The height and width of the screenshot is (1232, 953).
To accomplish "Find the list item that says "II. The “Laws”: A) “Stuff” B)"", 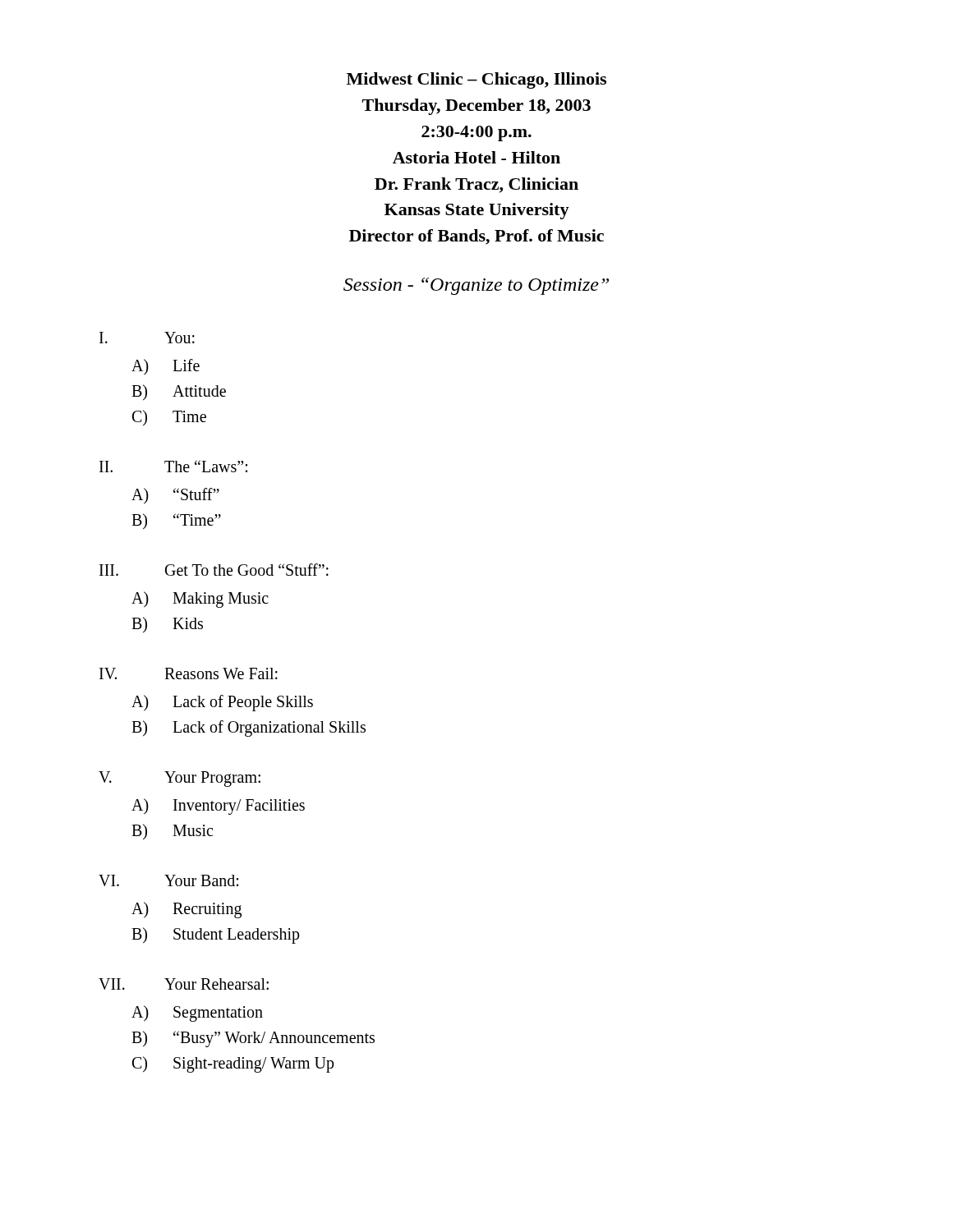I will (173, 466).
